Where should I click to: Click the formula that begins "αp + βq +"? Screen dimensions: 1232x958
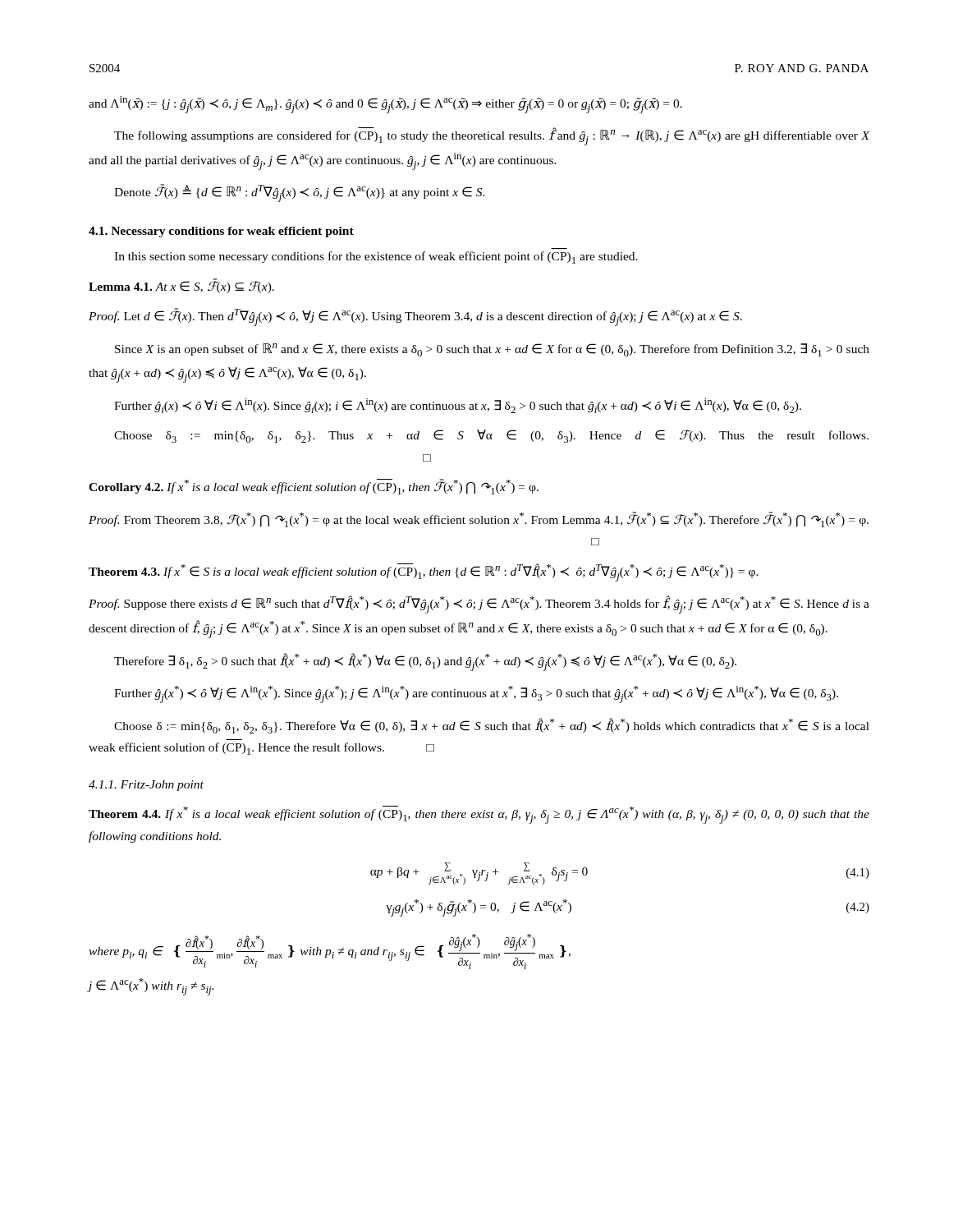pos(476,873)
